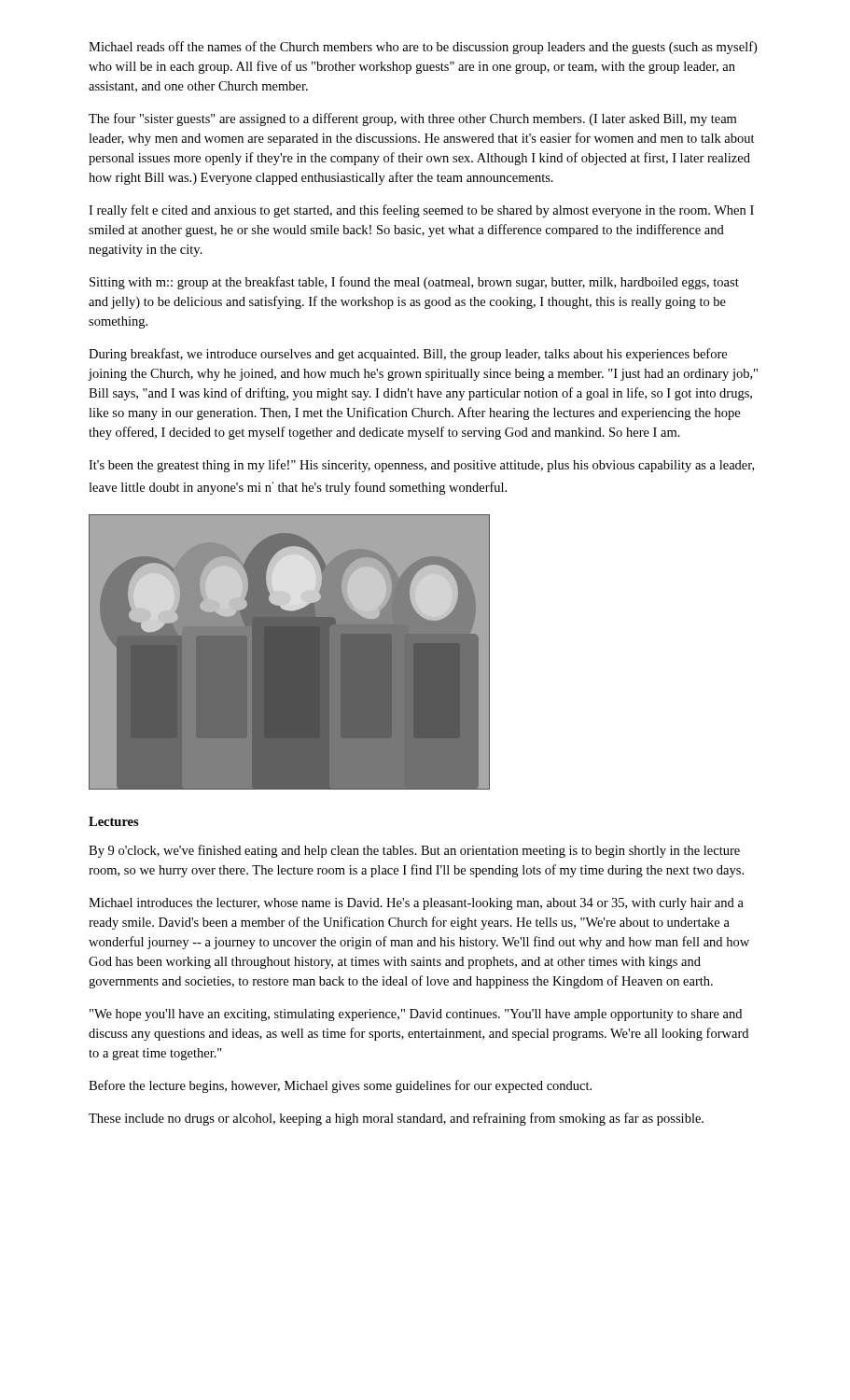Locate a photo
The height and width of the screenshot is (1400, 850).
pos(425,655)
